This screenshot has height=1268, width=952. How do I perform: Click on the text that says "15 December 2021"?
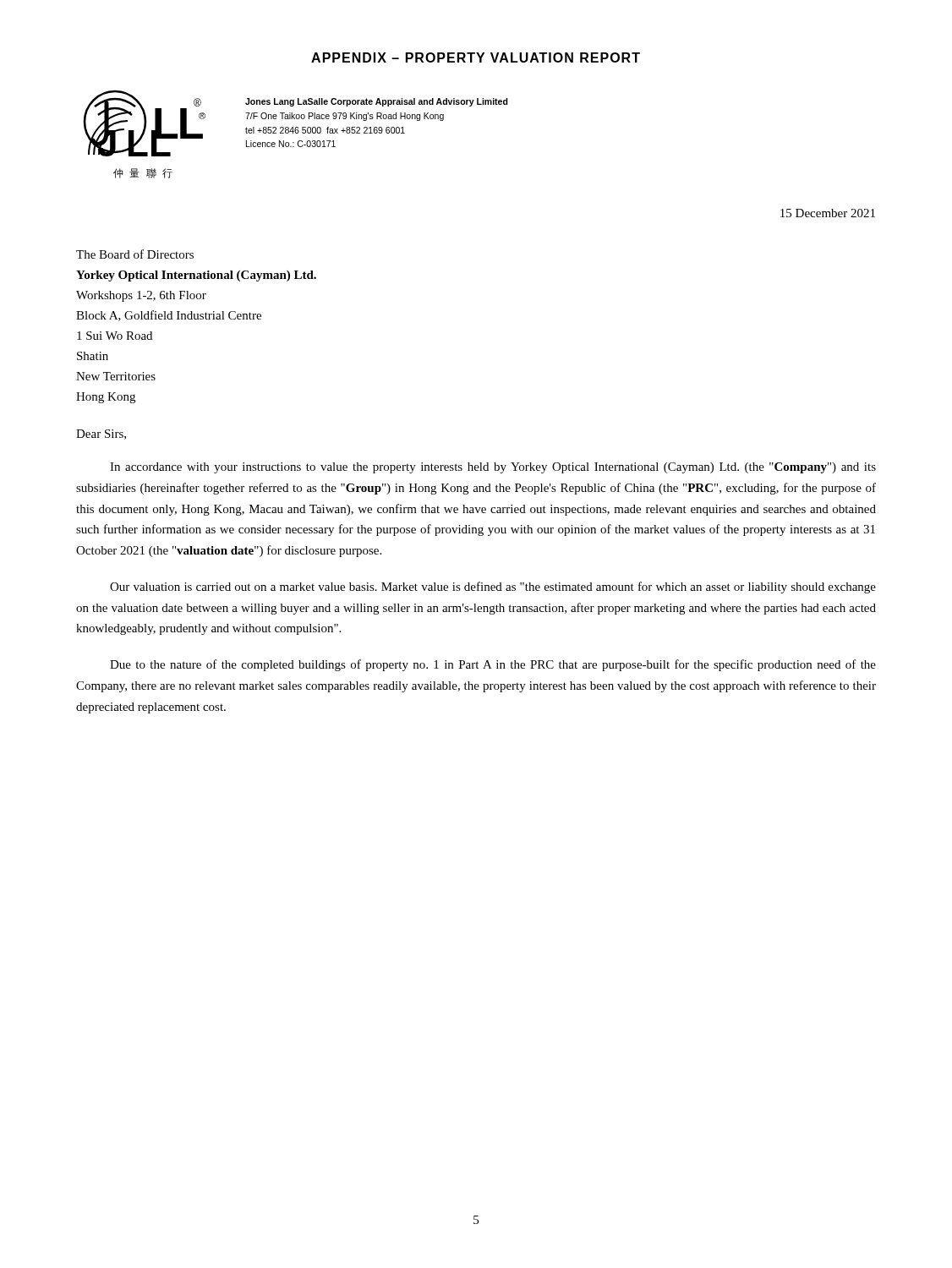(x=828, y=213)
